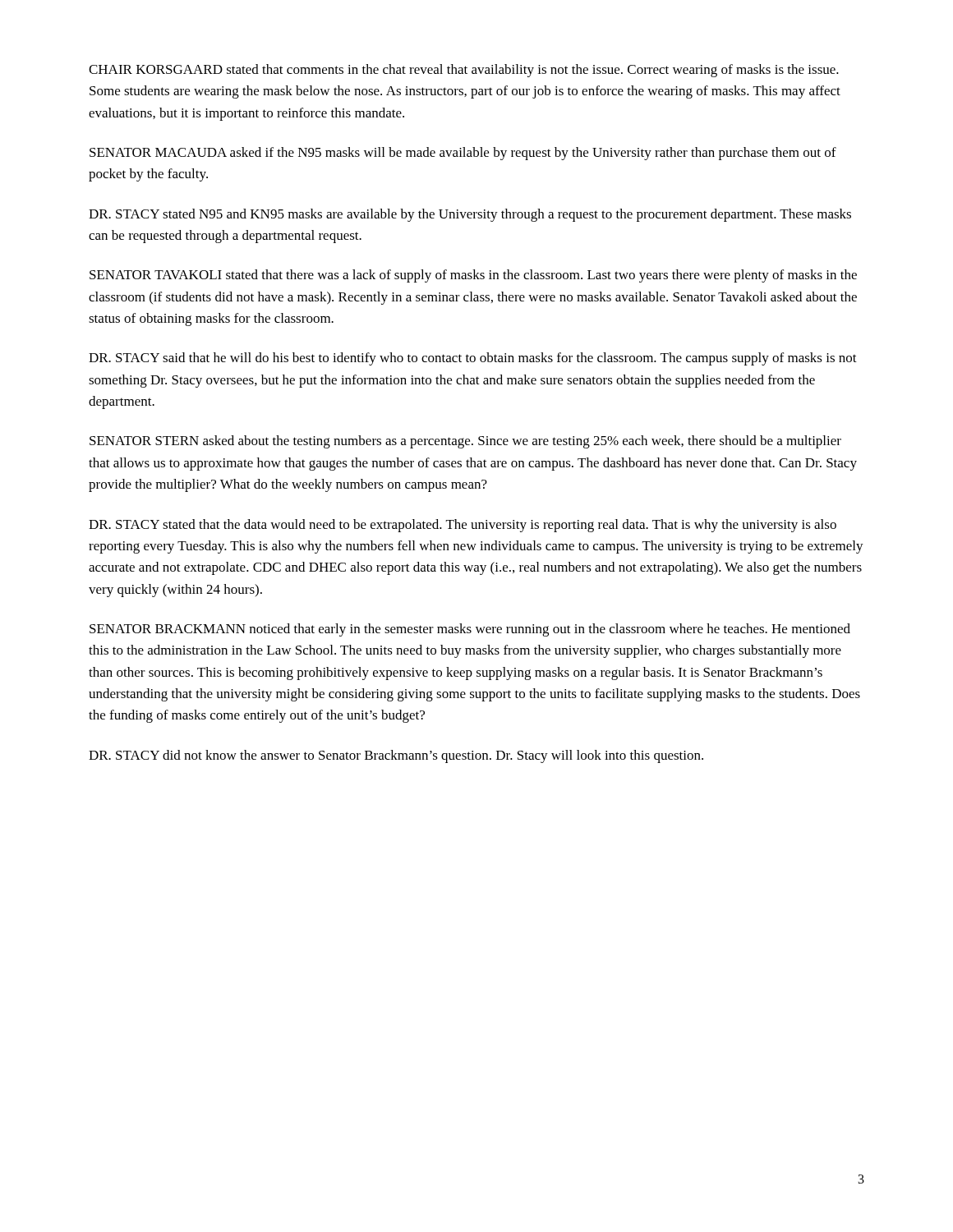Locate the text block that reads "DR. STACY said that"

(x=473, y=380)
